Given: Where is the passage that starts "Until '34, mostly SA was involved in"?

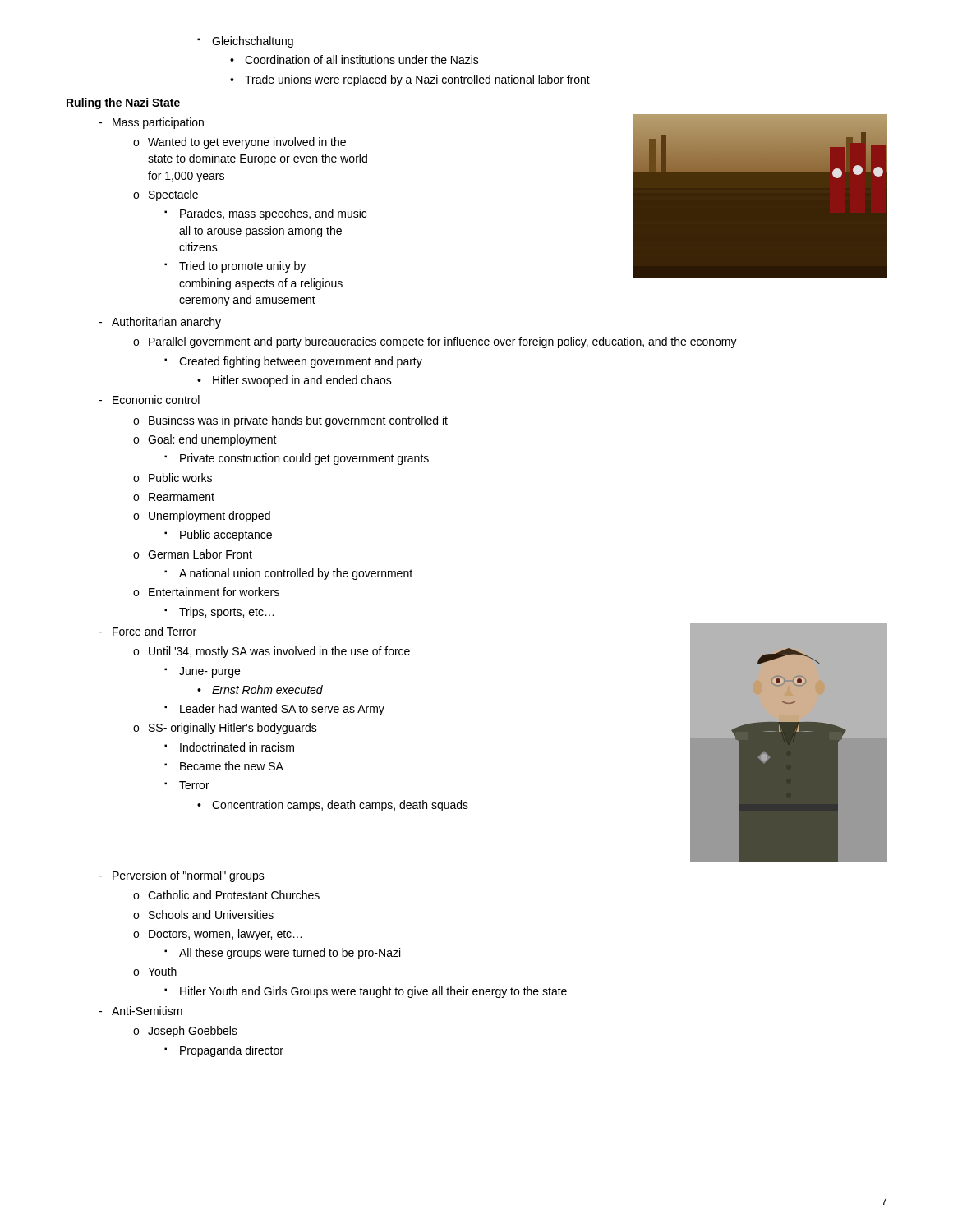Looking at the screenshot, I should (x=403, y=652).
